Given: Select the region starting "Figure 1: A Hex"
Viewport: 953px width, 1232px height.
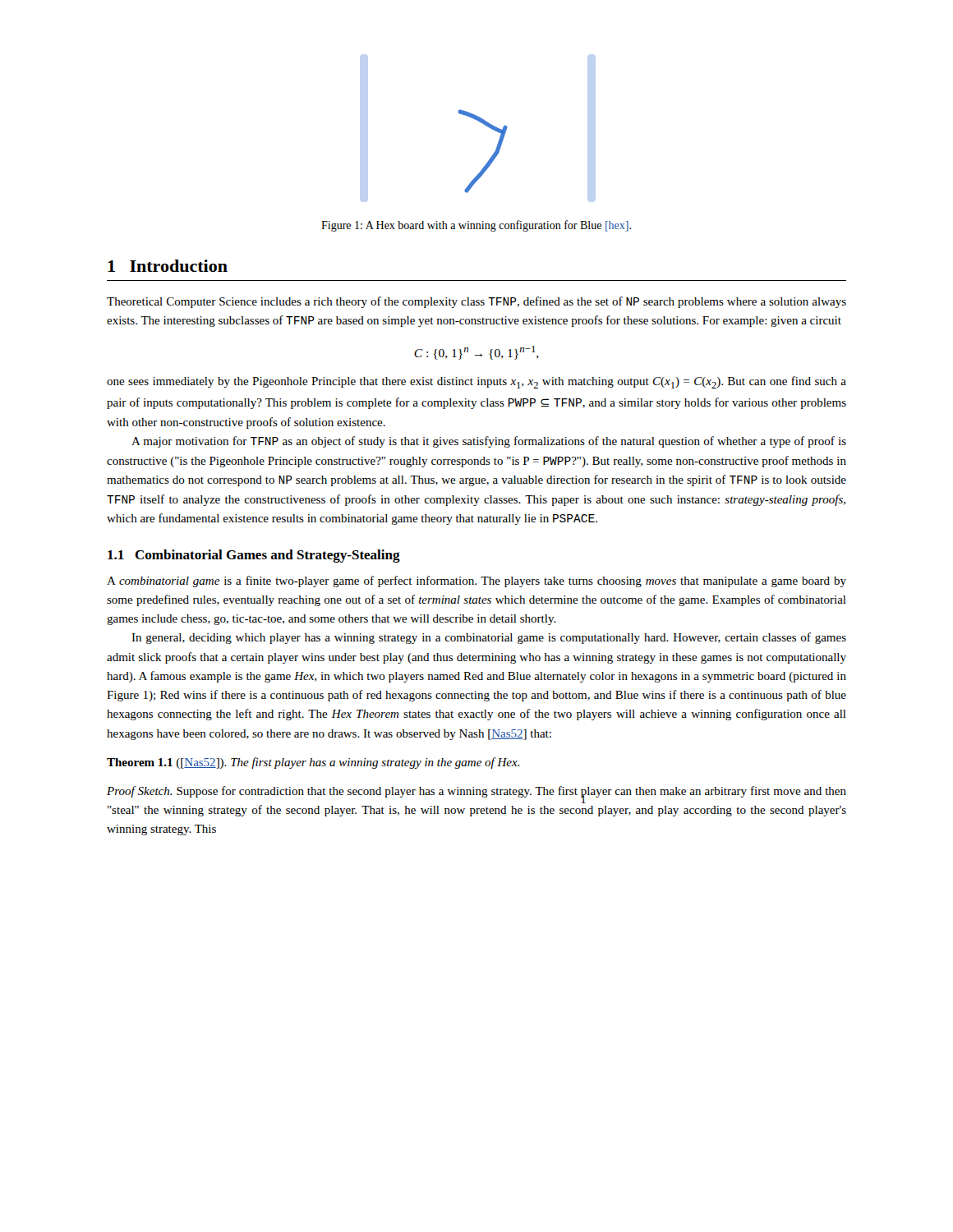Looking at the screenshot, I should [x=476, y=225].
